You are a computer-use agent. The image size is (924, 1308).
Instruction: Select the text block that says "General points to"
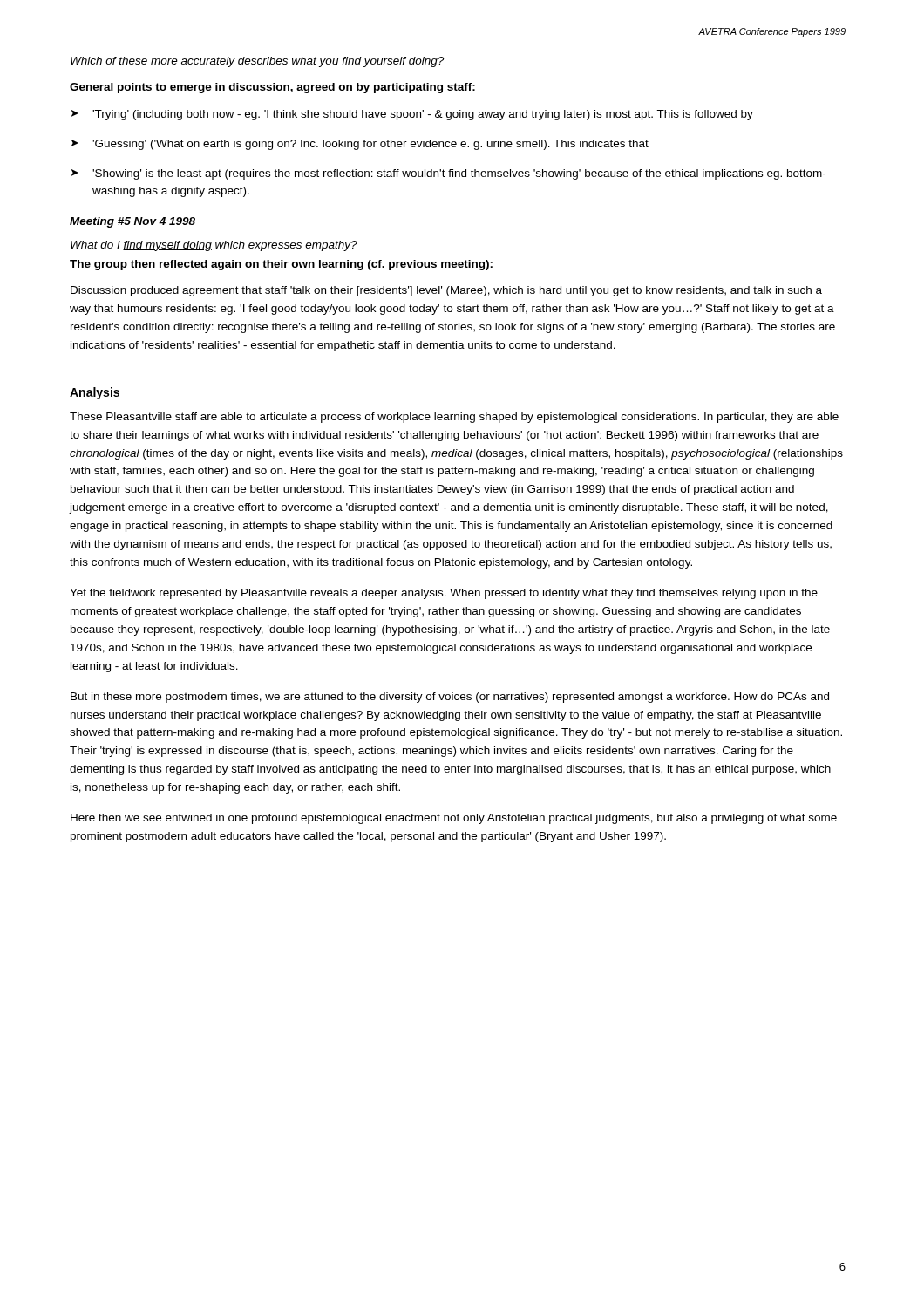(273, 87)
